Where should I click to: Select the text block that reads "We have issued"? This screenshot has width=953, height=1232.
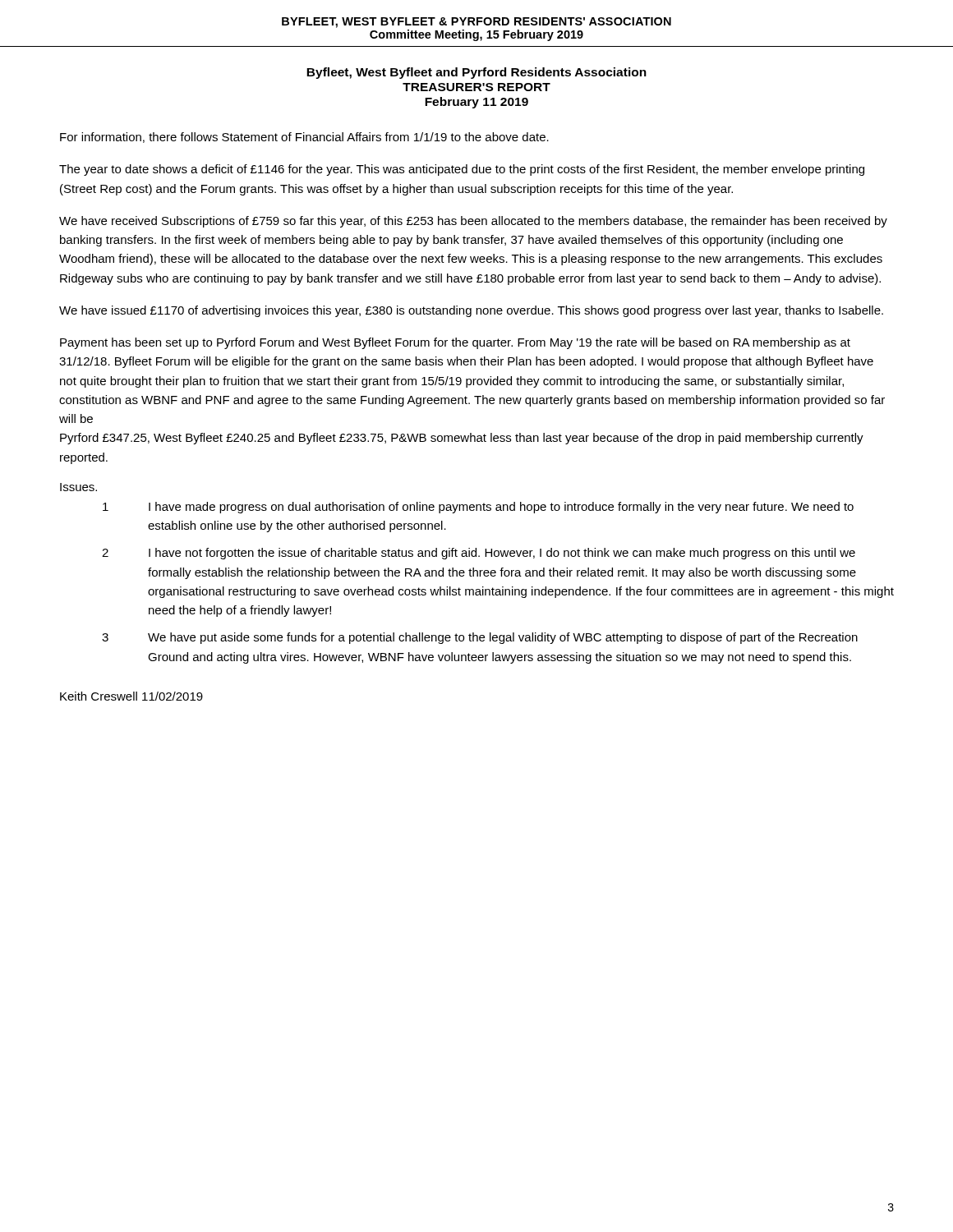472,310
